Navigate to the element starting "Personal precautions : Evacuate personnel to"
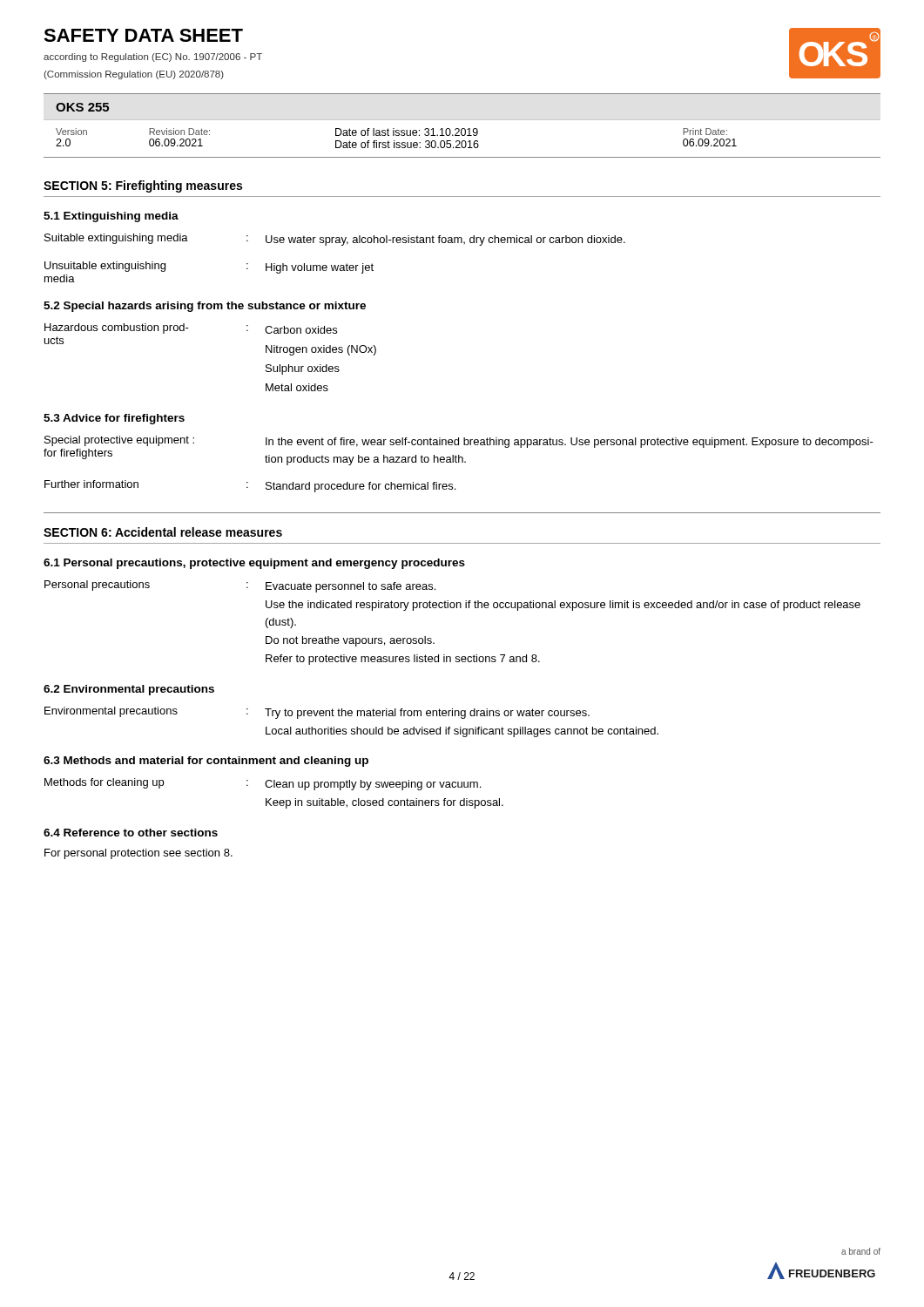Screen dimensions: 1307x924 [x=96, y=586]
